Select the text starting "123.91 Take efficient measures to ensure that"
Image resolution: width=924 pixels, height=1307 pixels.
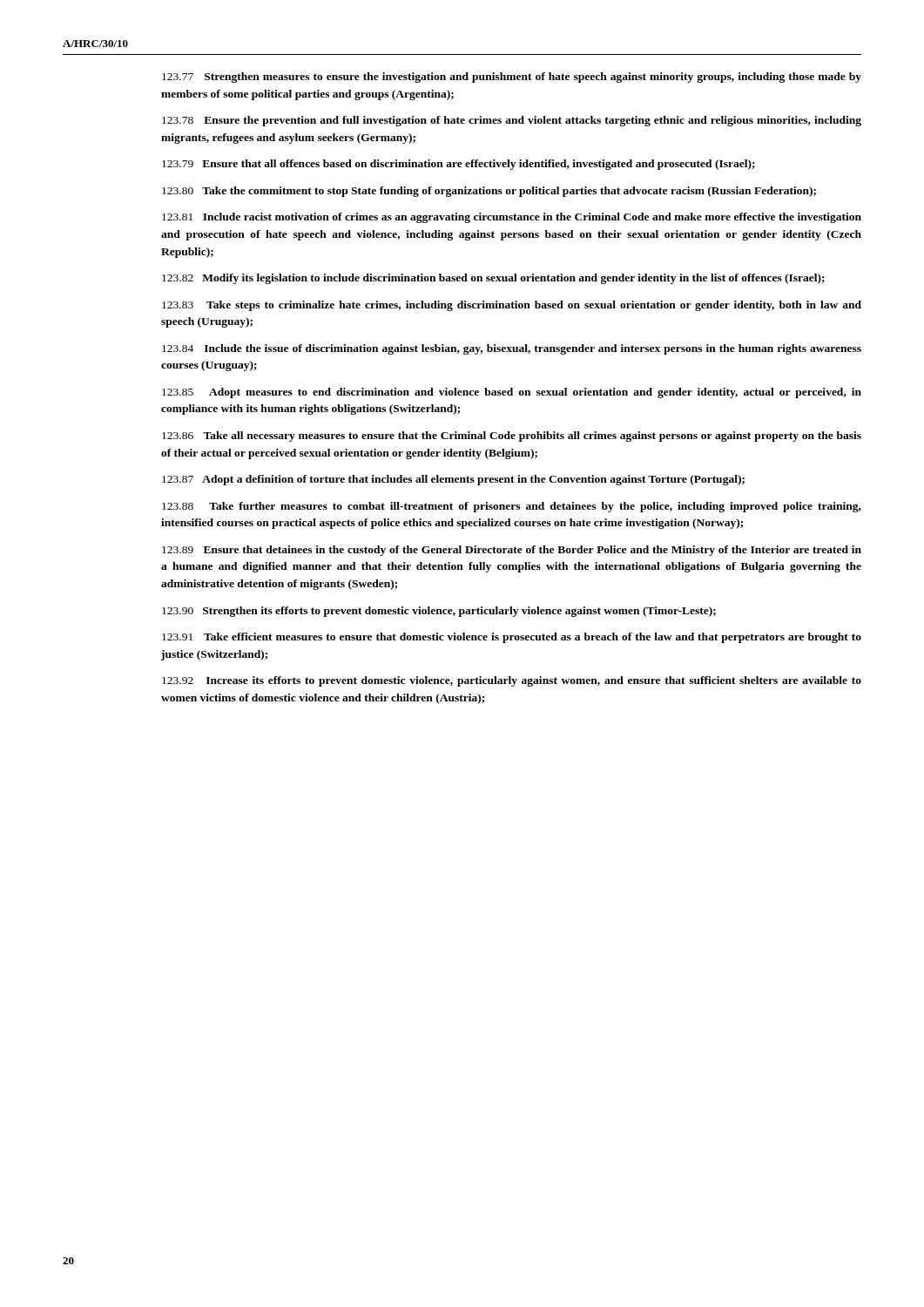(511, 645)
